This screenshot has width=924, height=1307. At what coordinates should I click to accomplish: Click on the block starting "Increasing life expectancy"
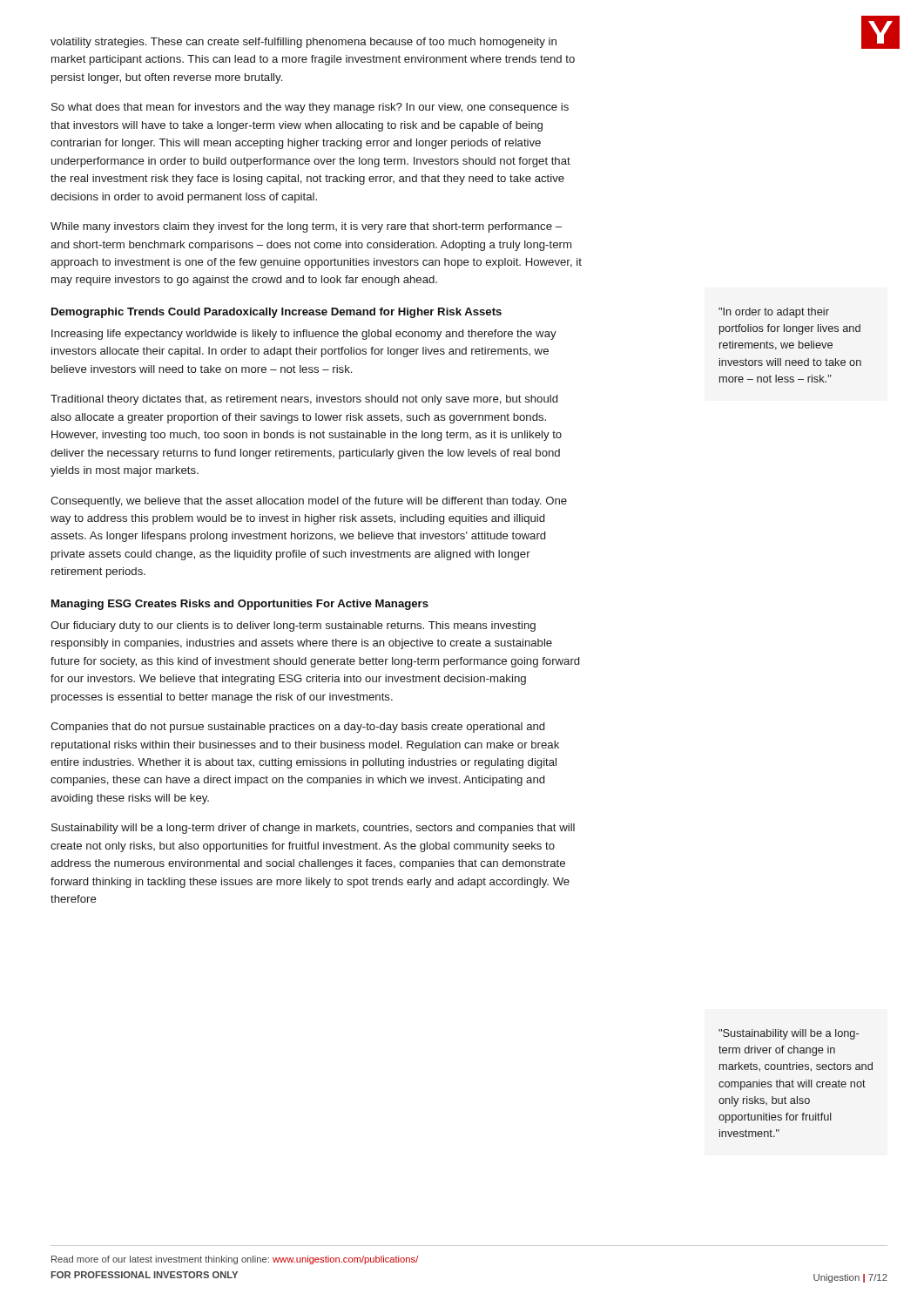pyautogui.click(x=316, y=352)
